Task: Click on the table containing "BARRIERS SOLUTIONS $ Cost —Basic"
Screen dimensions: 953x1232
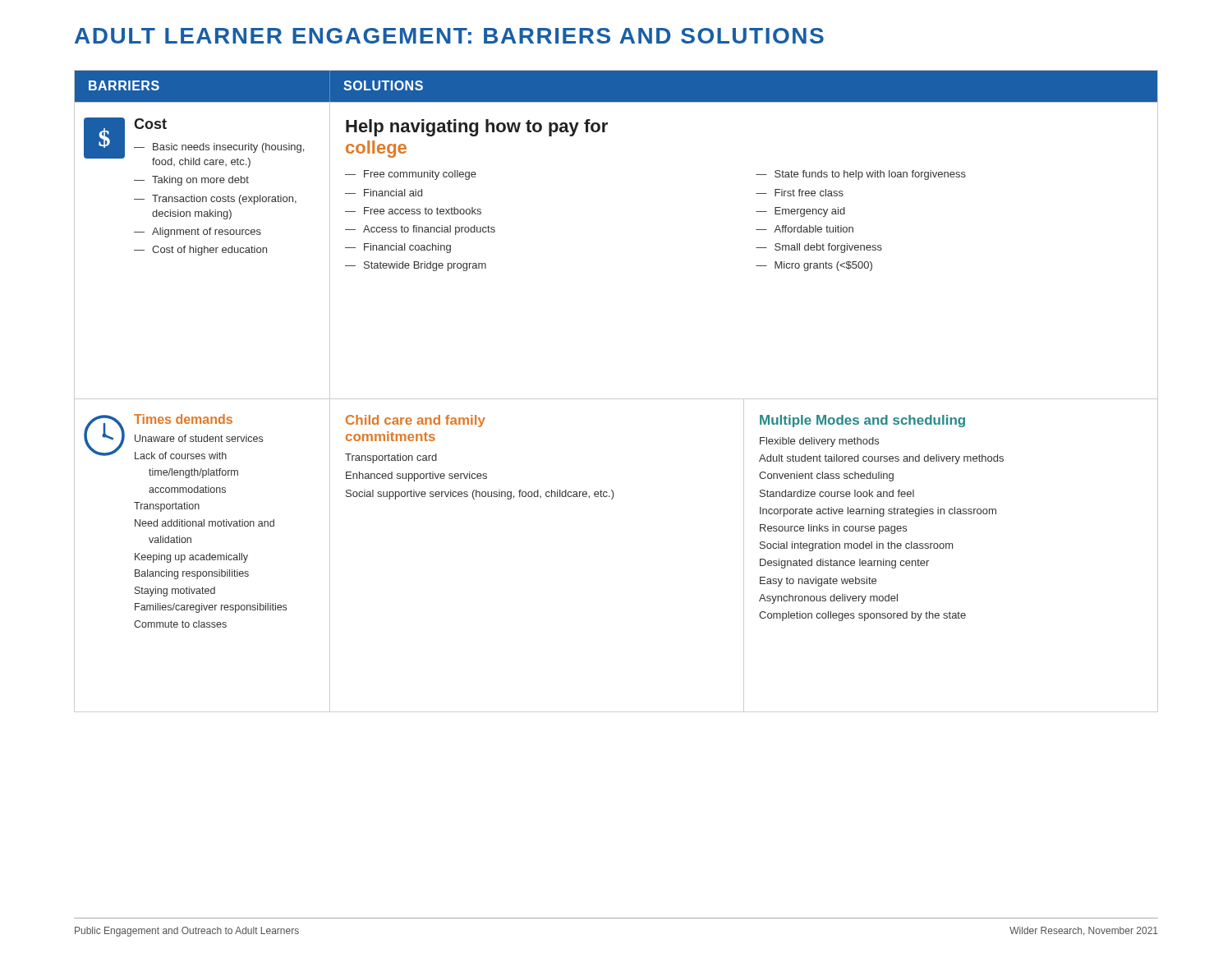Action: 616,391
